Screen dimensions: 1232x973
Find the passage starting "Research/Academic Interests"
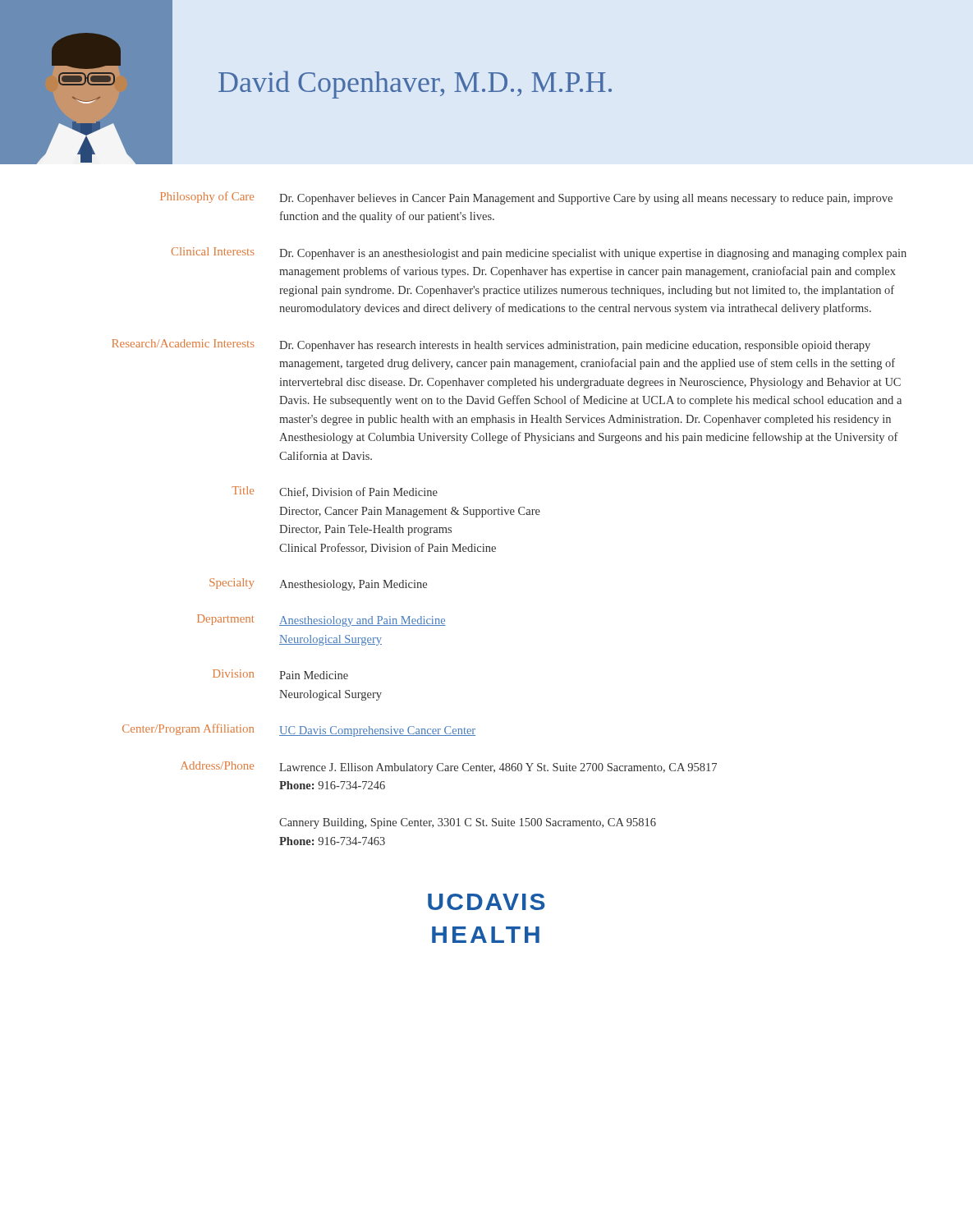click(183, 343)
